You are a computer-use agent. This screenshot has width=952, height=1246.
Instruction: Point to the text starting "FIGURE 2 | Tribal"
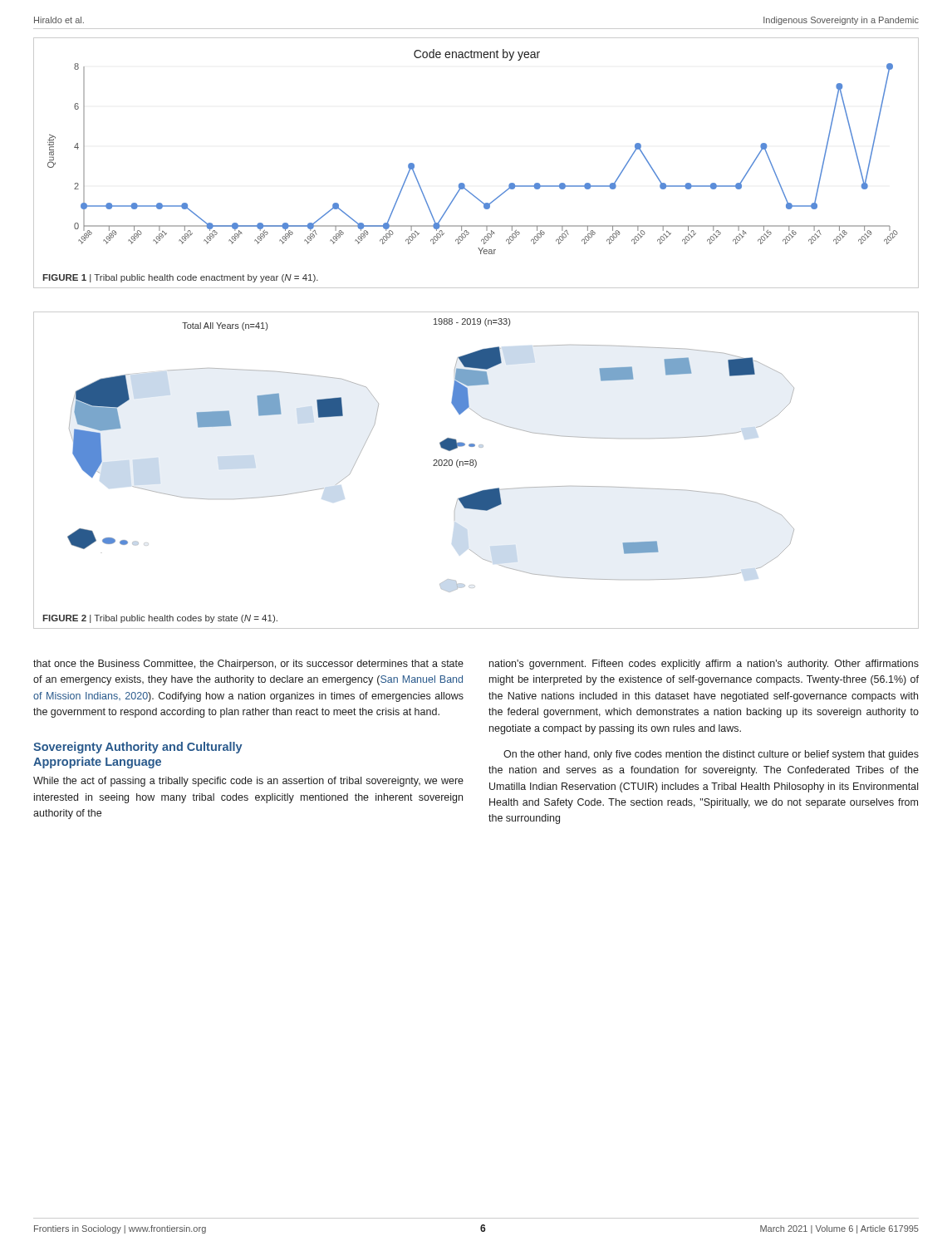coord(160,618)
